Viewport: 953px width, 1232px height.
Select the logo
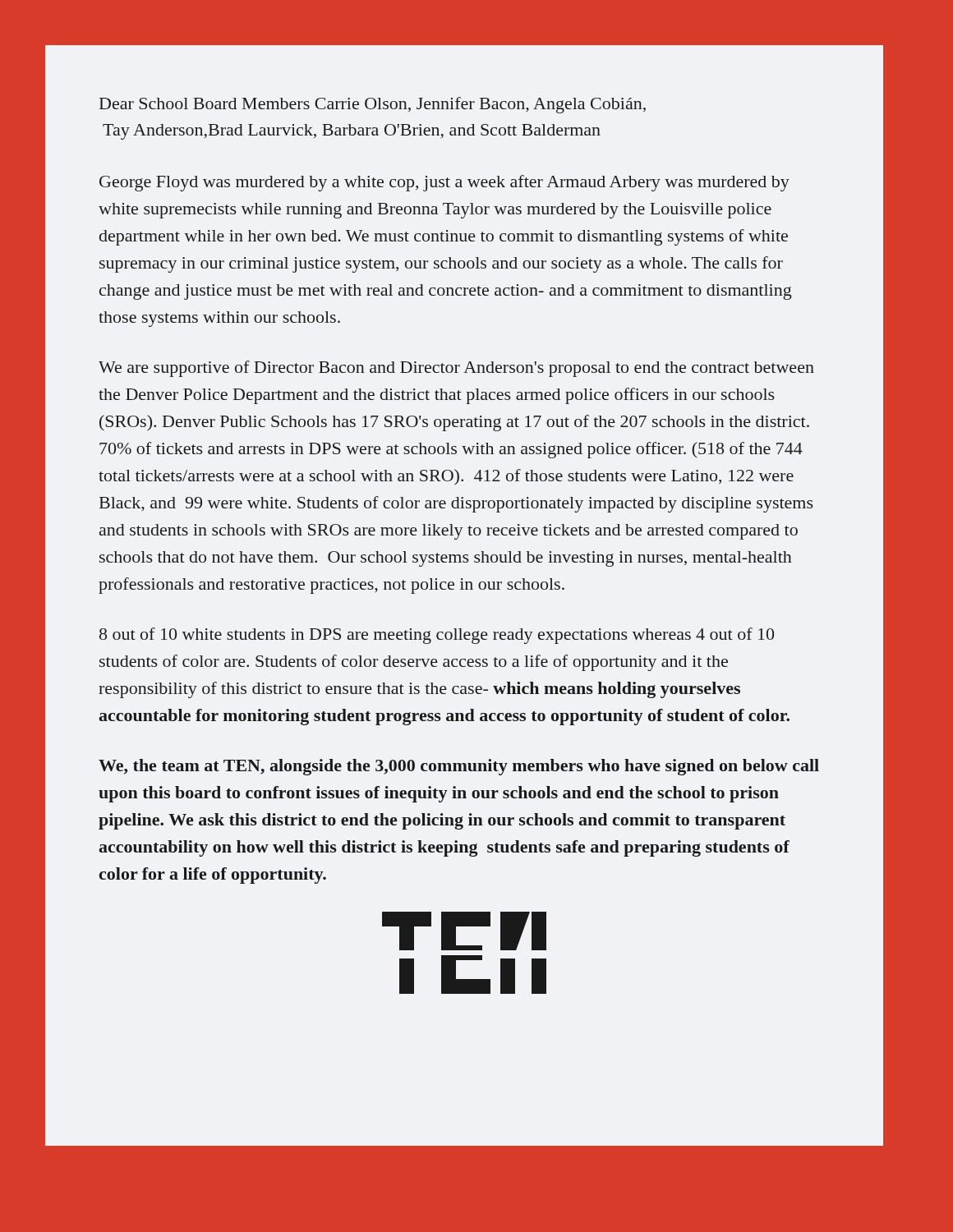coord(464,958)
